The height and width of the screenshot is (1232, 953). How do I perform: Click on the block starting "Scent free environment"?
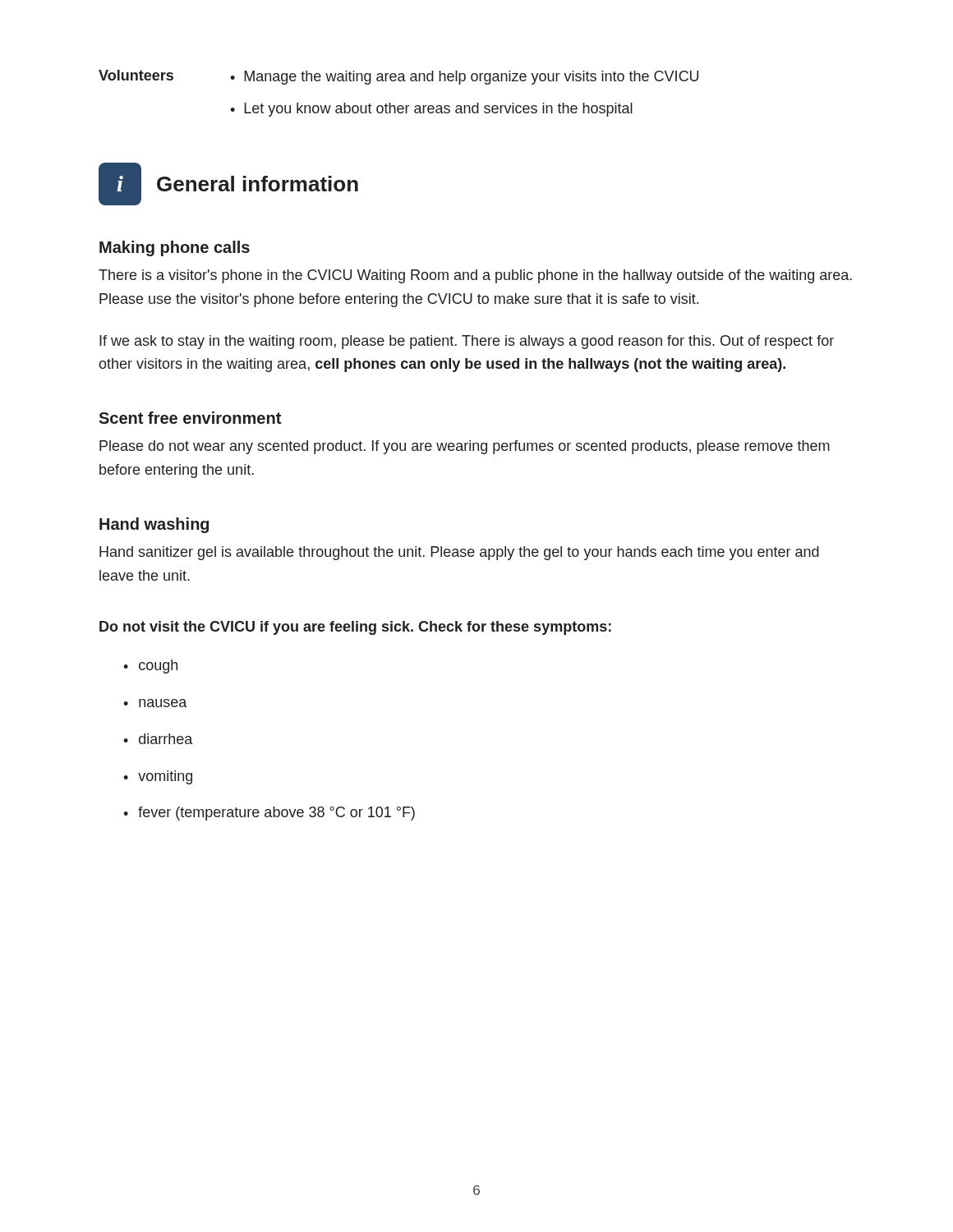[190, 418]
